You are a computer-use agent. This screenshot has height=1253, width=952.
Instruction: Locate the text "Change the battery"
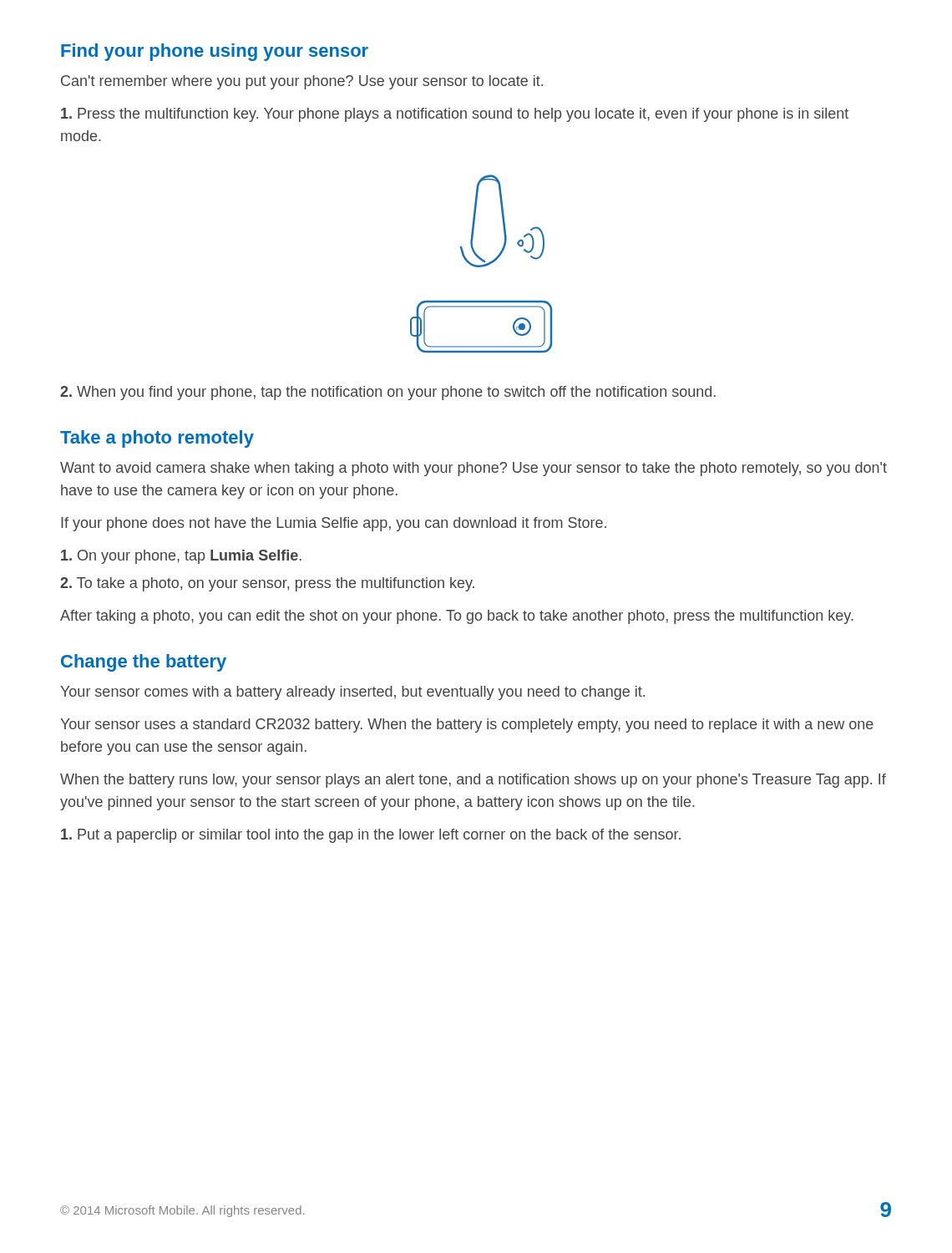pos(143,661)
